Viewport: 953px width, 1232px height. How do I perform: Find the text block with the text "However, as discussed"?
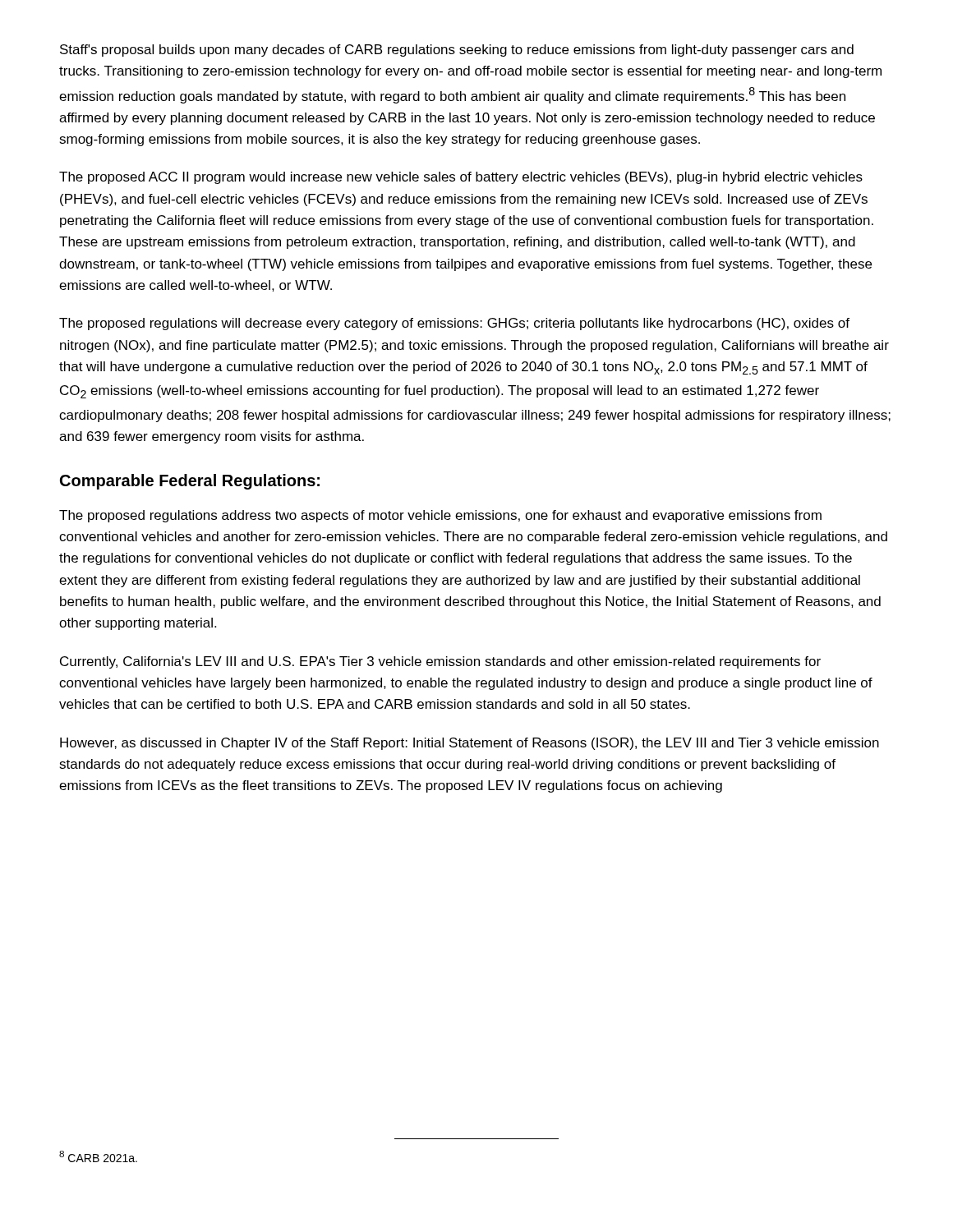[469, 764]
